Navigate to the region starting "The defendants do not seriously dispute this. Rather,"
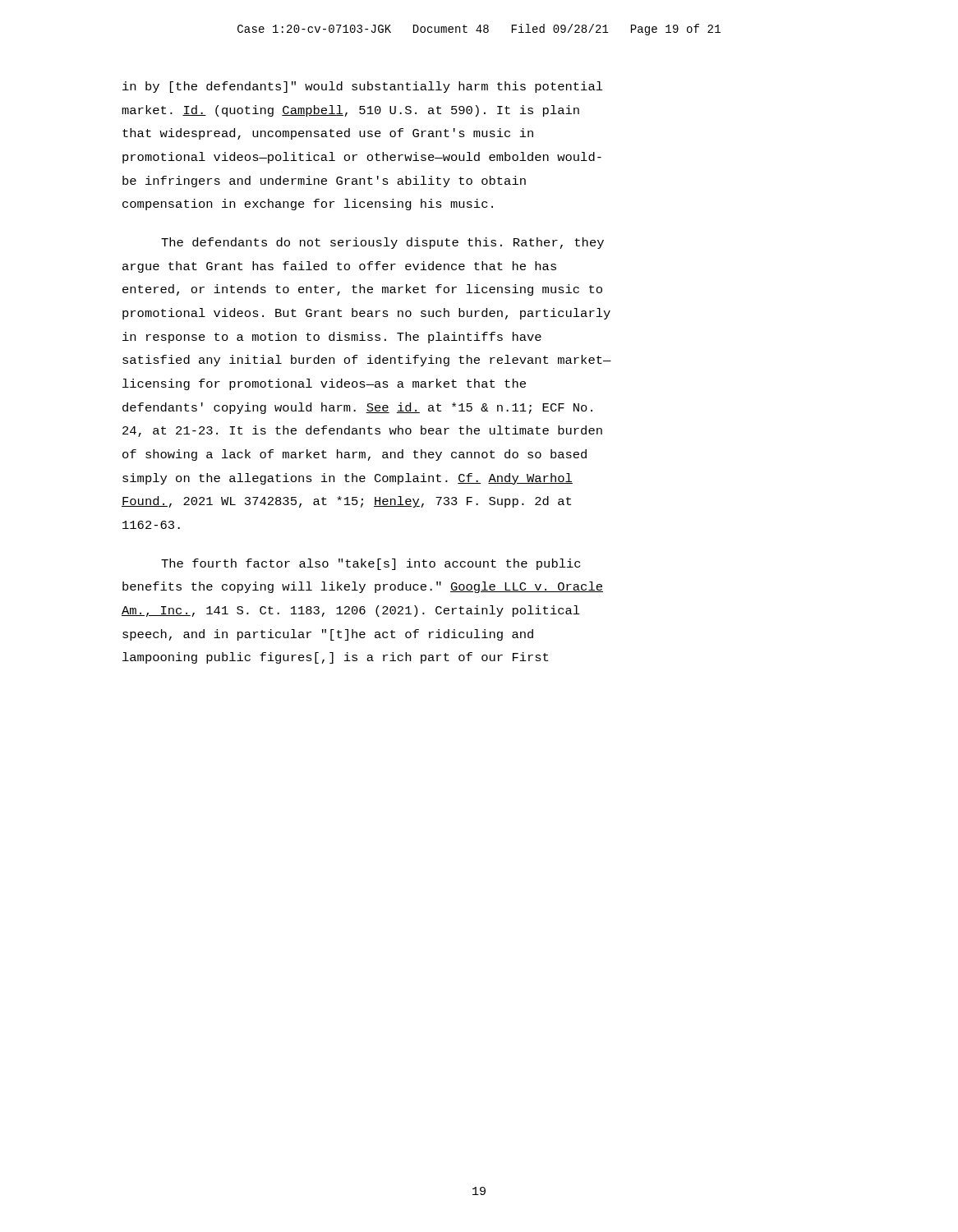This screenshot has height=1232, width=958. pyautogui.click(x=366, y=384)
